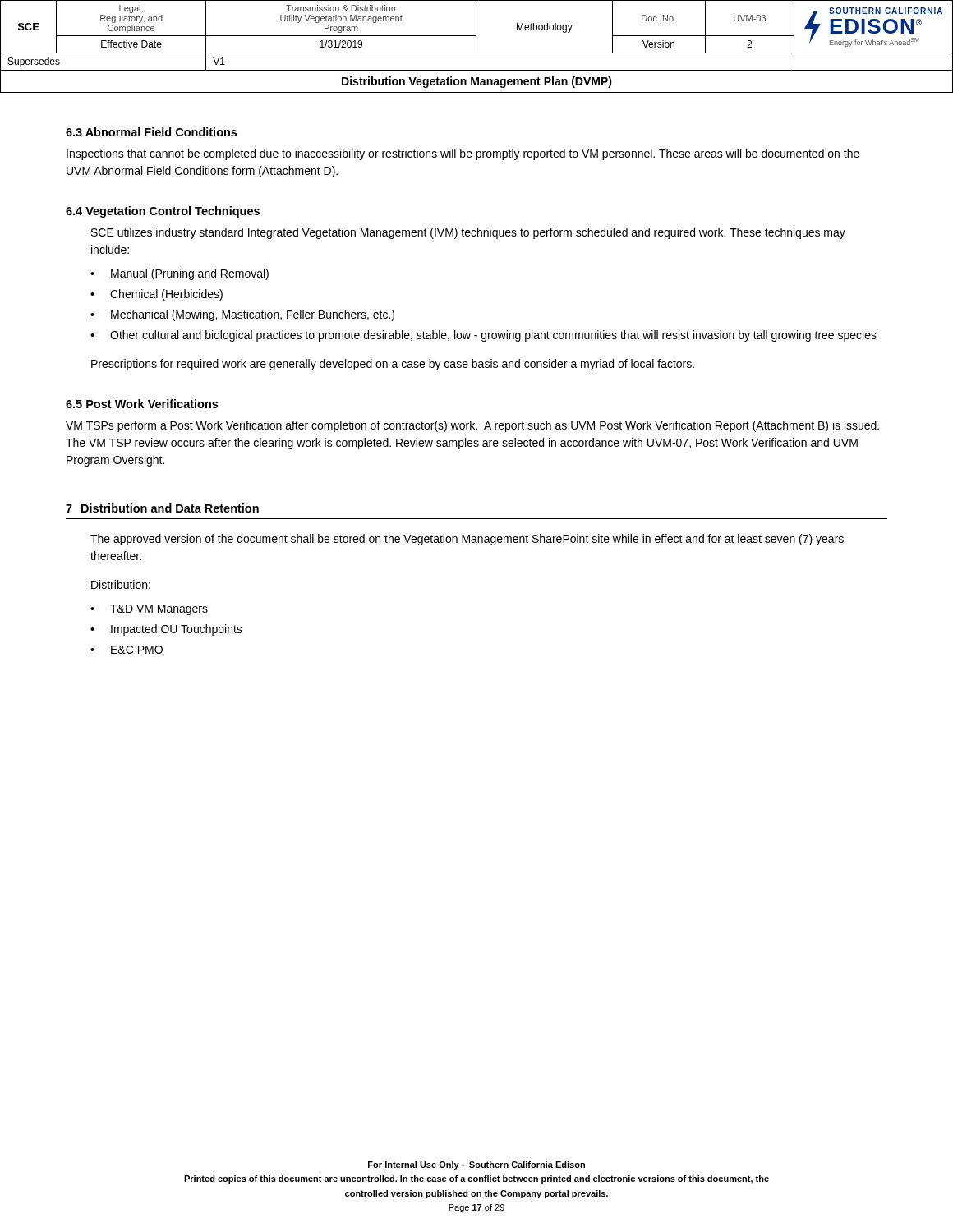Navigate to the block starting "Prescriptions for required work"
The image size is (953, 1232).
coord(393,364)
